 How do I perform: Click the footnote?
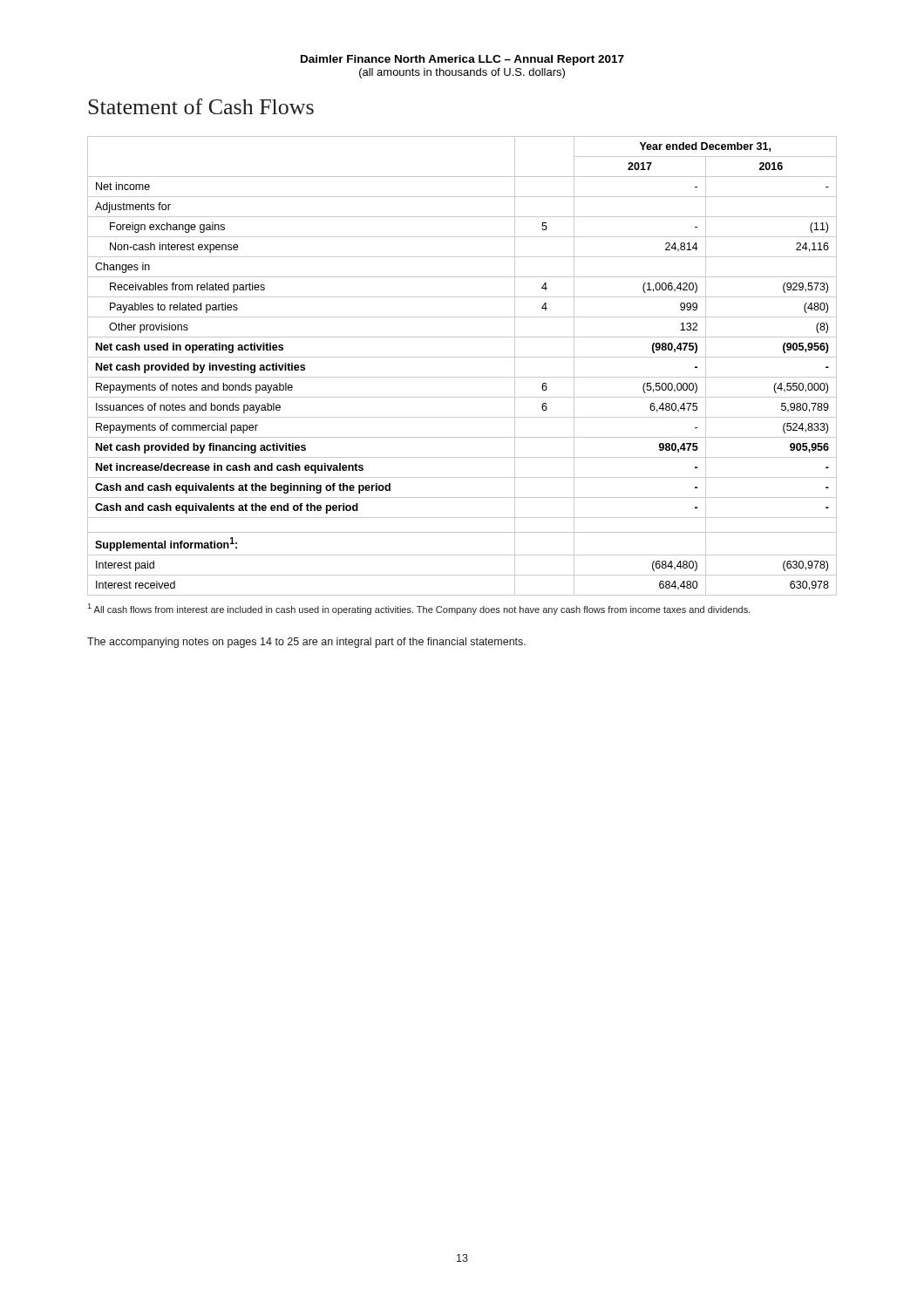[419, 608]
